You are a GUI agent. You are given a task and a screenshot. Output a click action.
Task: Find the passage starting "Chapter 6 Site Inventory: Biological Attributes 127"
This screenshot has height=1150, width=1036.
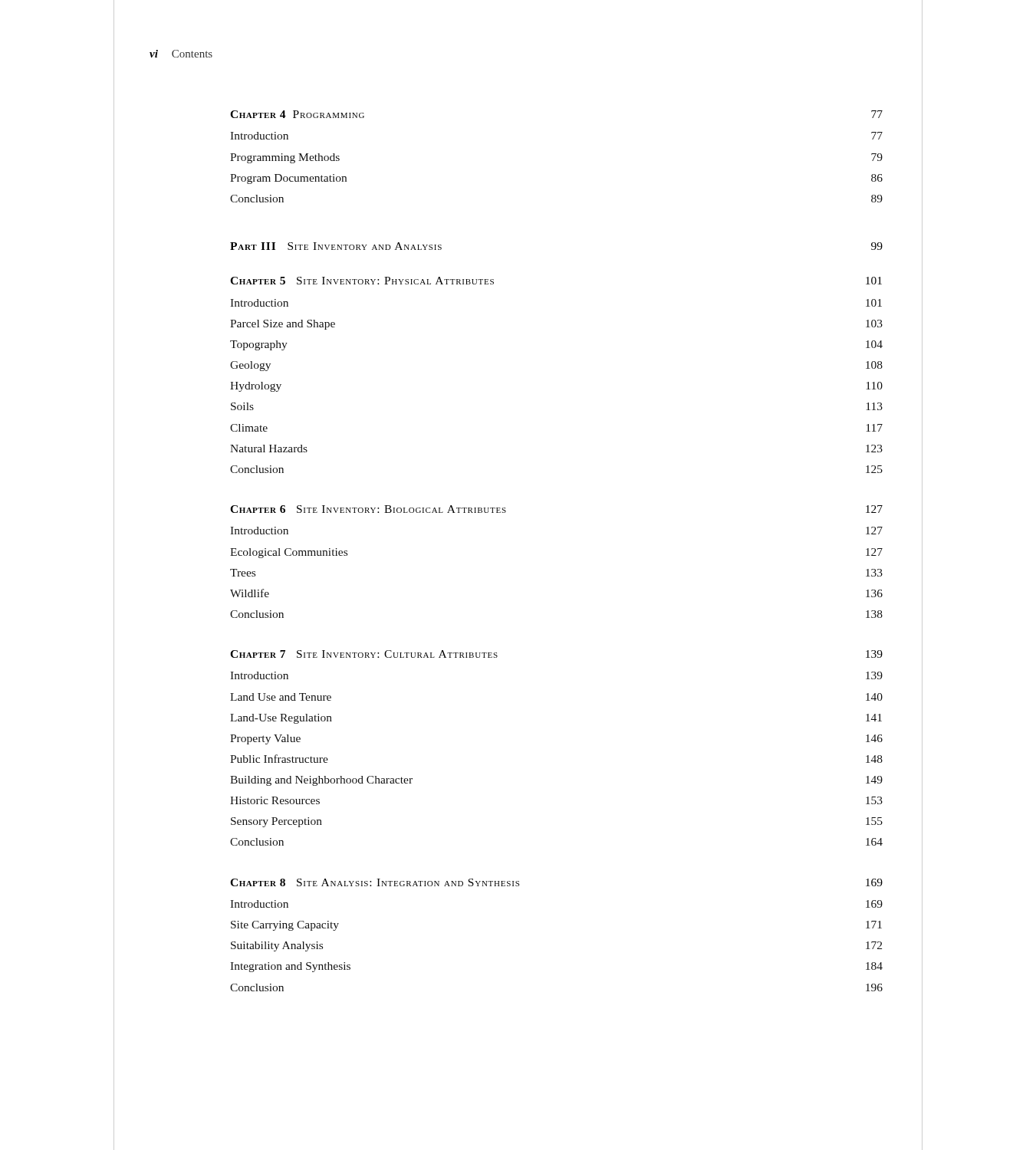coord(257,509)
